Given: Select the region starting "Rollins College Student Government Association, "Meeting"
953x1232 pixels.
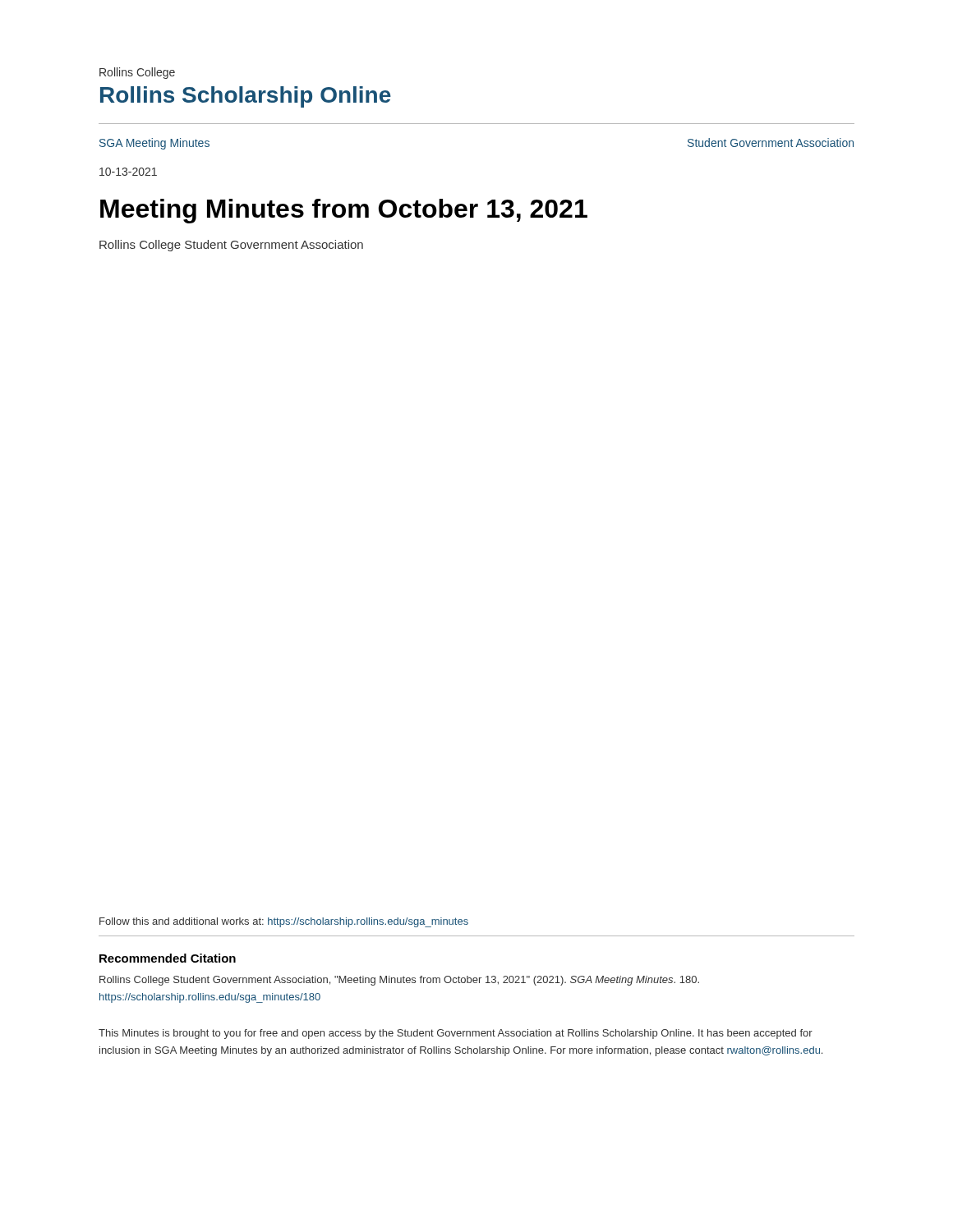Looking at the screenshot, I should point(399,988).
